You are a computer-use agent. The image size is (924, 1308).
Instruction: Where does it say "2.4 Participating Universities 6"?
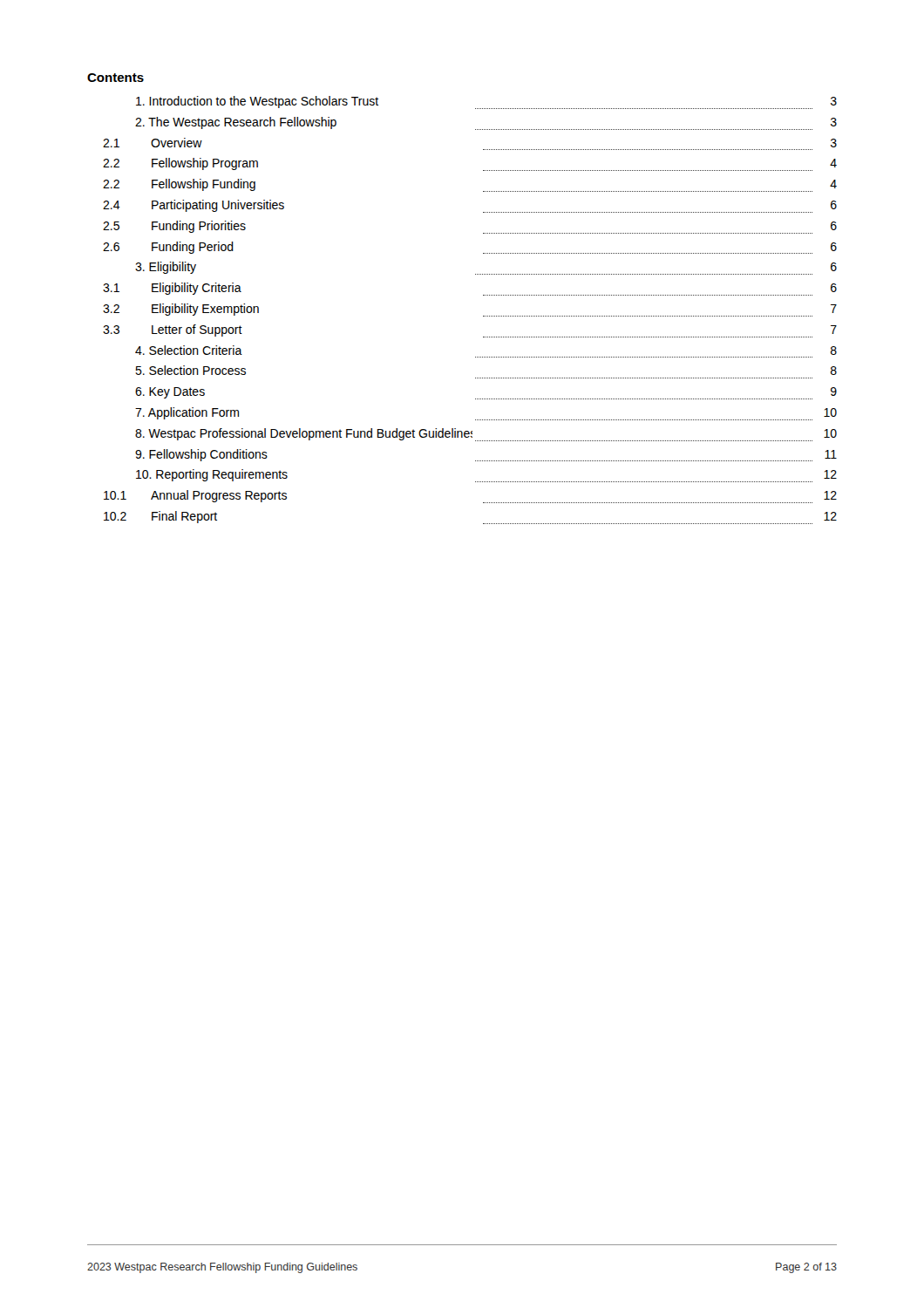[216, 206]
